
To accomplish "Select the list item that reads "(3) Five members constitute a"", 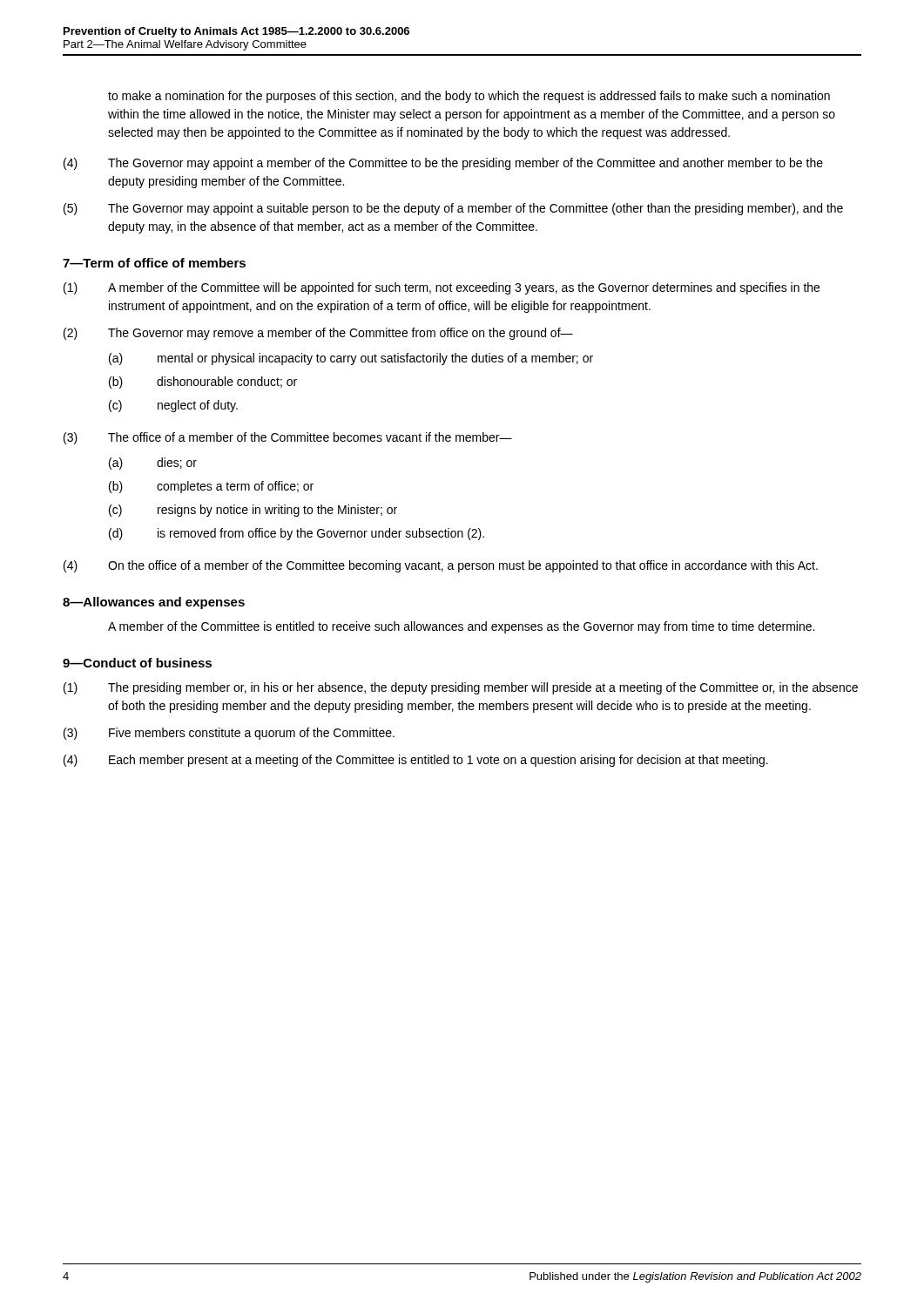I will click(229, 734).
